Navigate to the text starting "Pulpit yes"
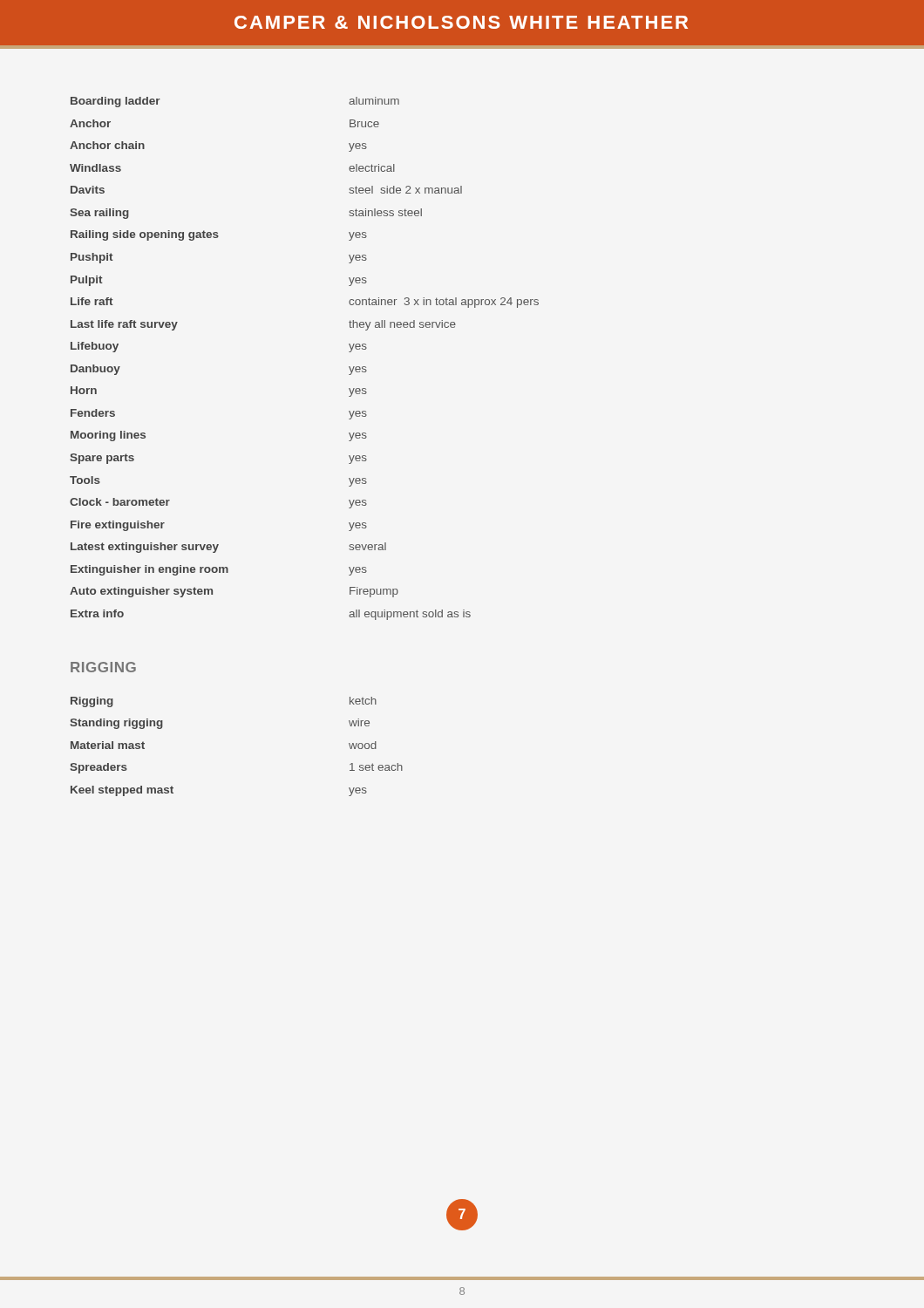Screen dimensions: 1308x924 click(x=86, y=280)
